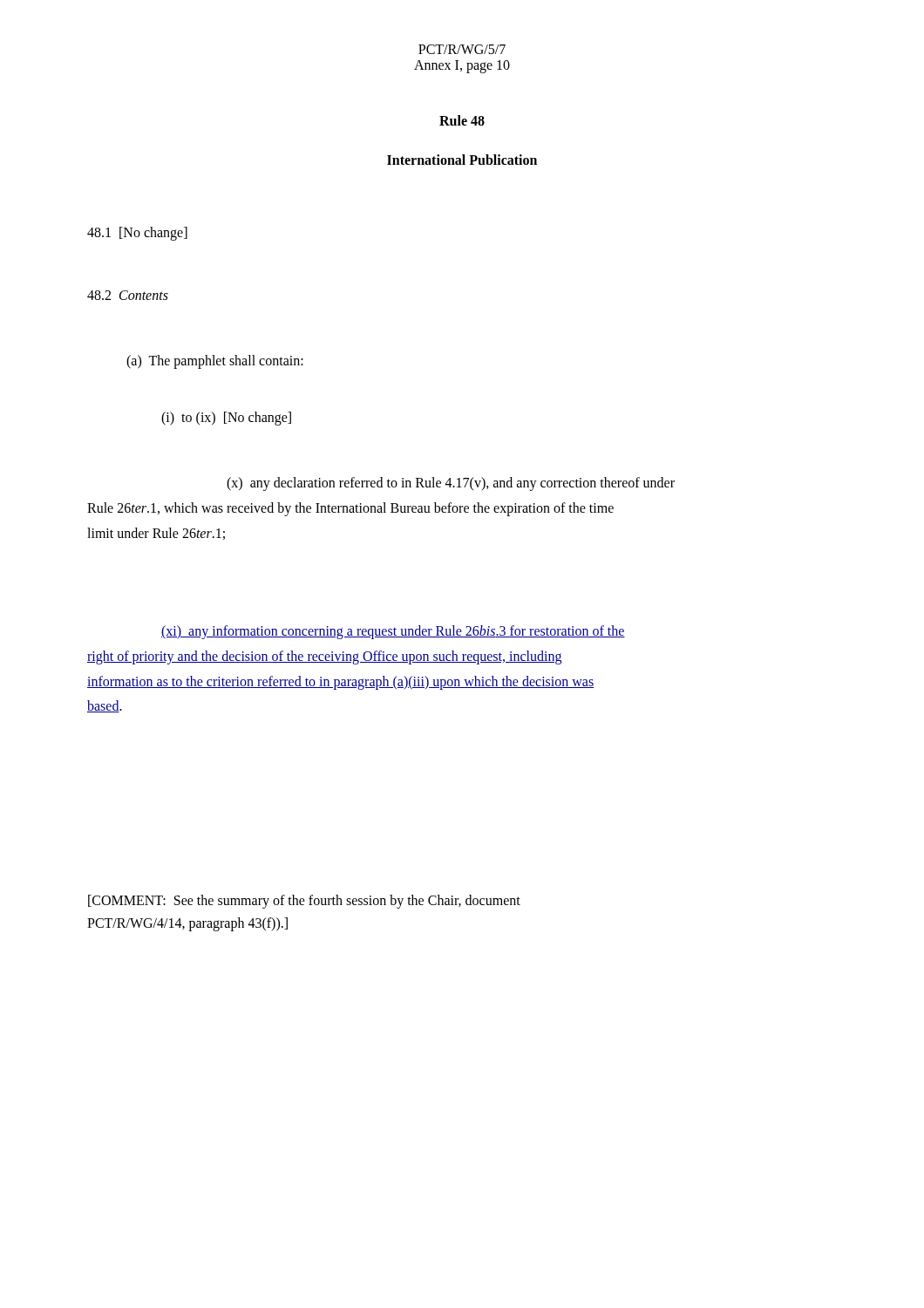Select the list item that reads "(a) The pamphlet shall"
924x1308 pixels.
(215, 361)
